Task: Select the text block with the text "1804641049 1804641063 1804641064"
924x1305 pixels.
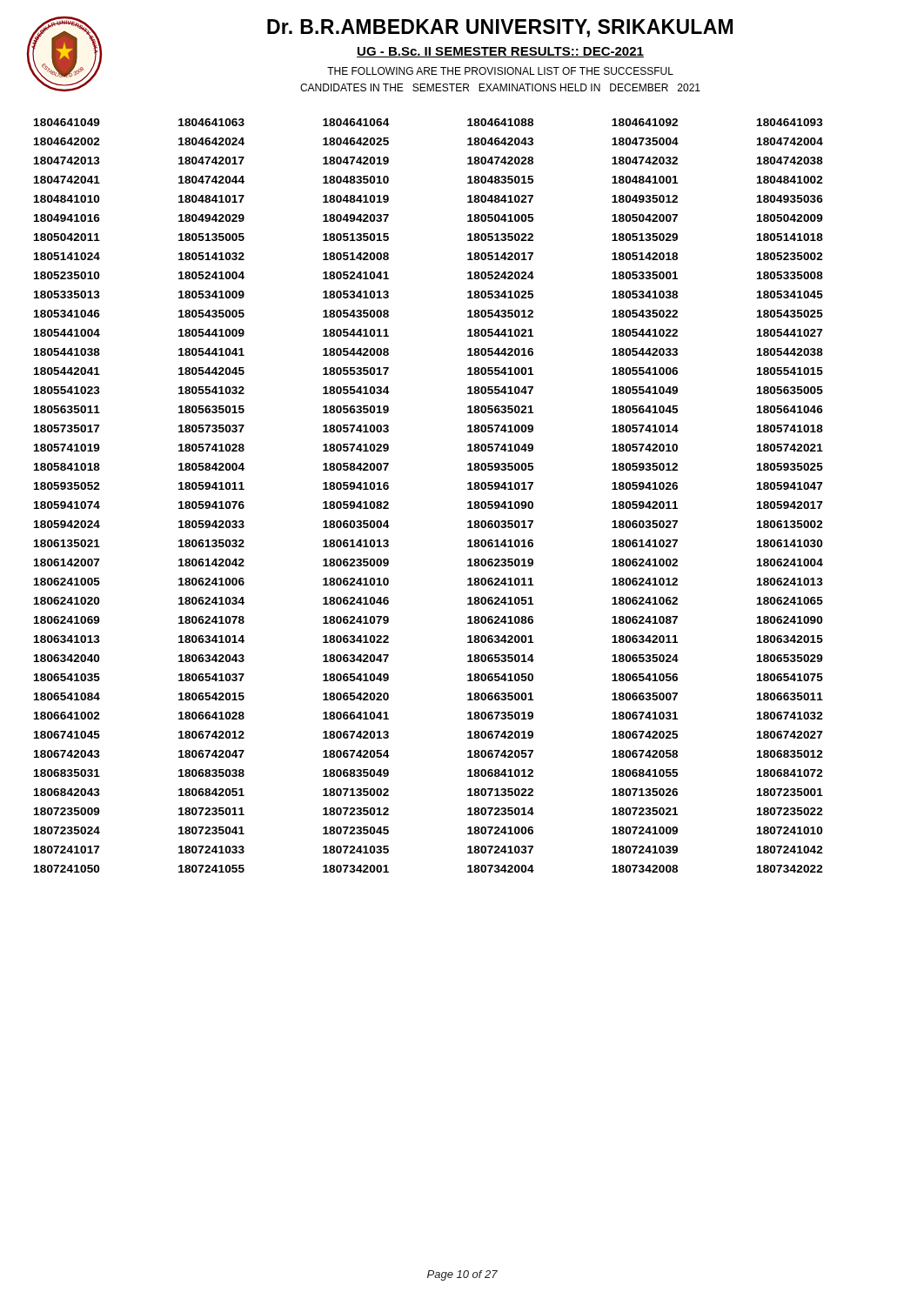Action: (x=462, y=496)
